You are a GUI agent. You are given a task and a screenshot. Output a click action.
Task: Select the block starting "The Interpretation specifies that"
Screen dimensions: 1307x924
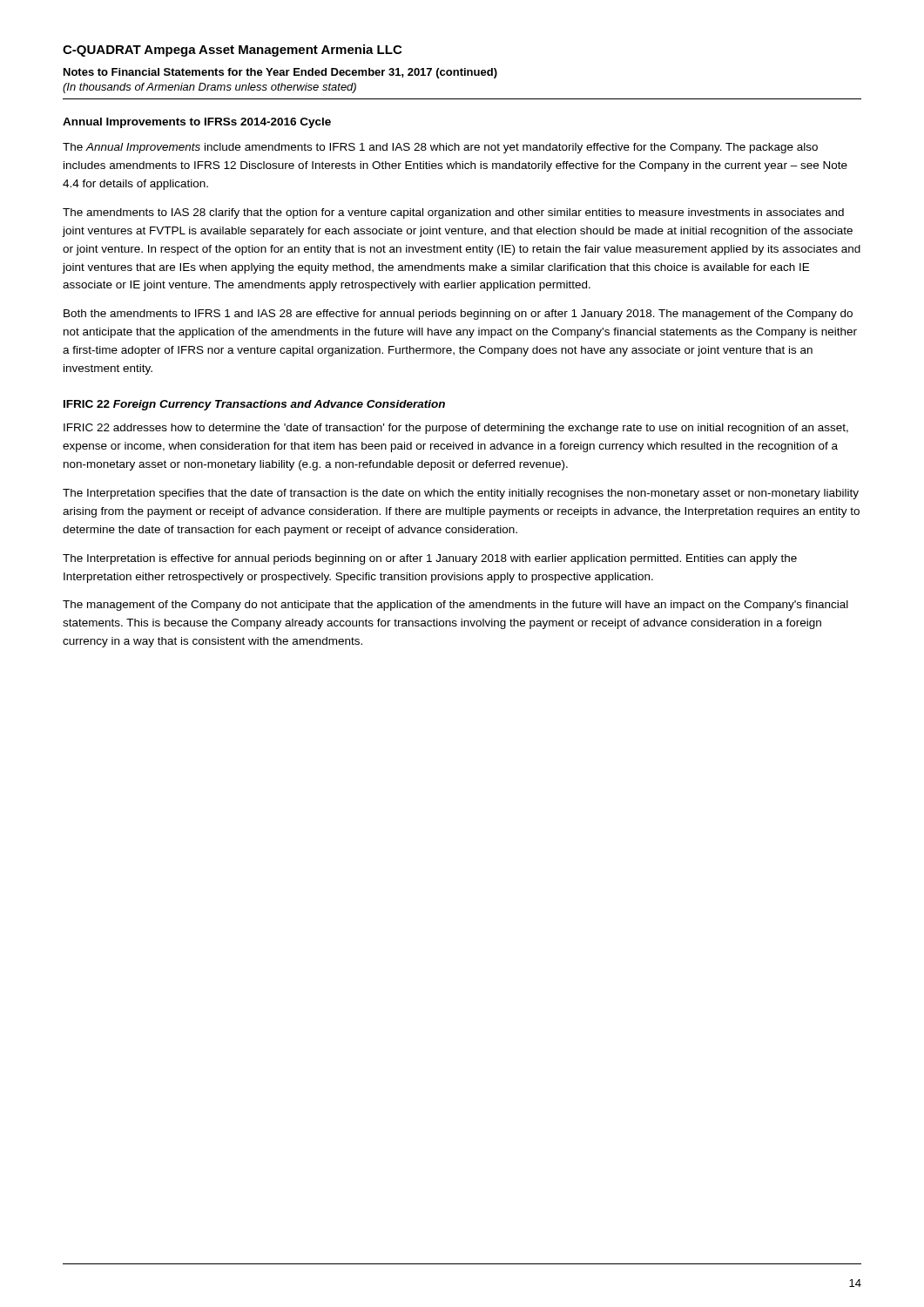pyautogui.click(x=461, y=511)
